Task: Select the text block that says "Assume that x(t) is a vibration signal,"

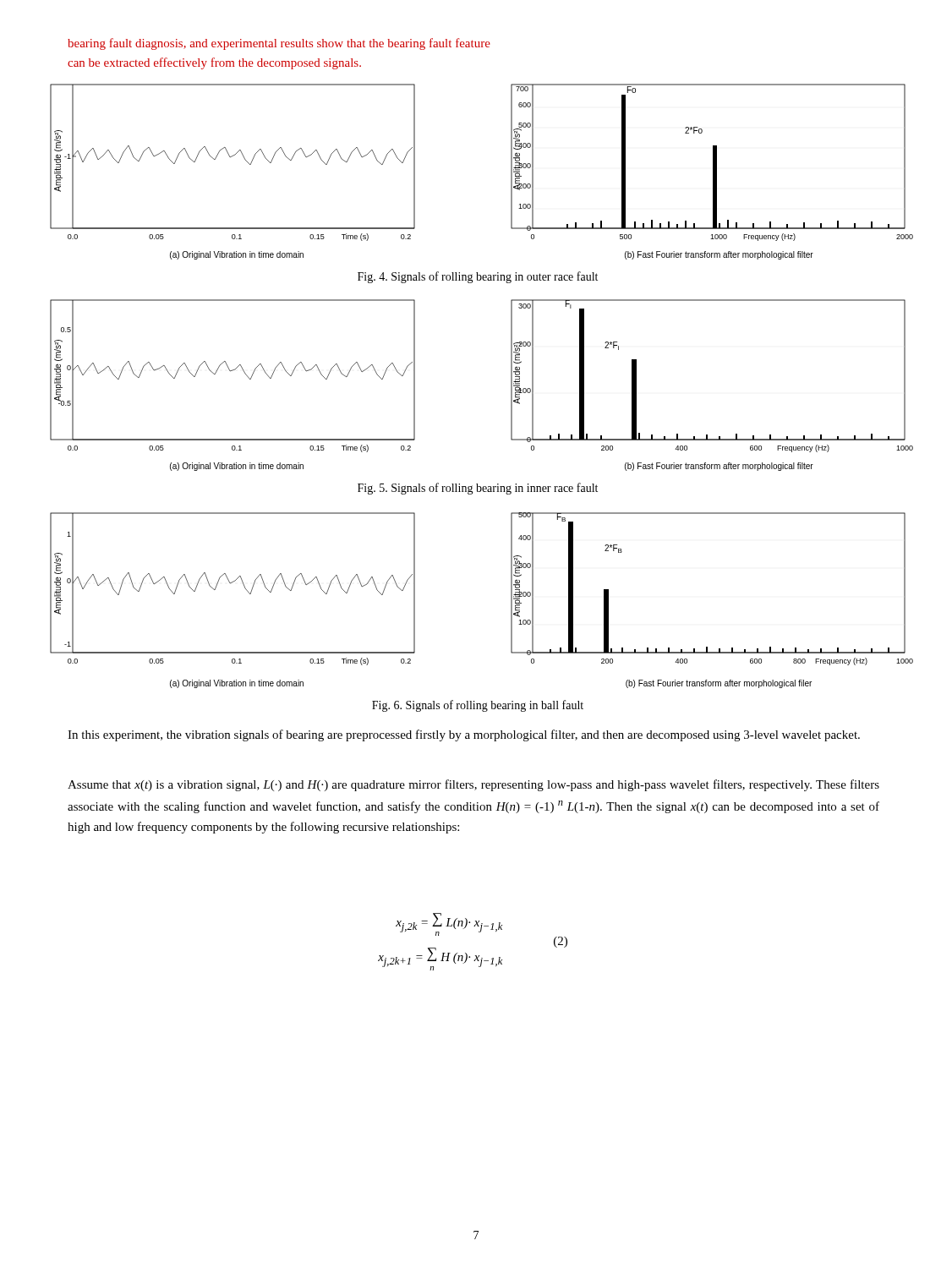Action: (473, 805)
